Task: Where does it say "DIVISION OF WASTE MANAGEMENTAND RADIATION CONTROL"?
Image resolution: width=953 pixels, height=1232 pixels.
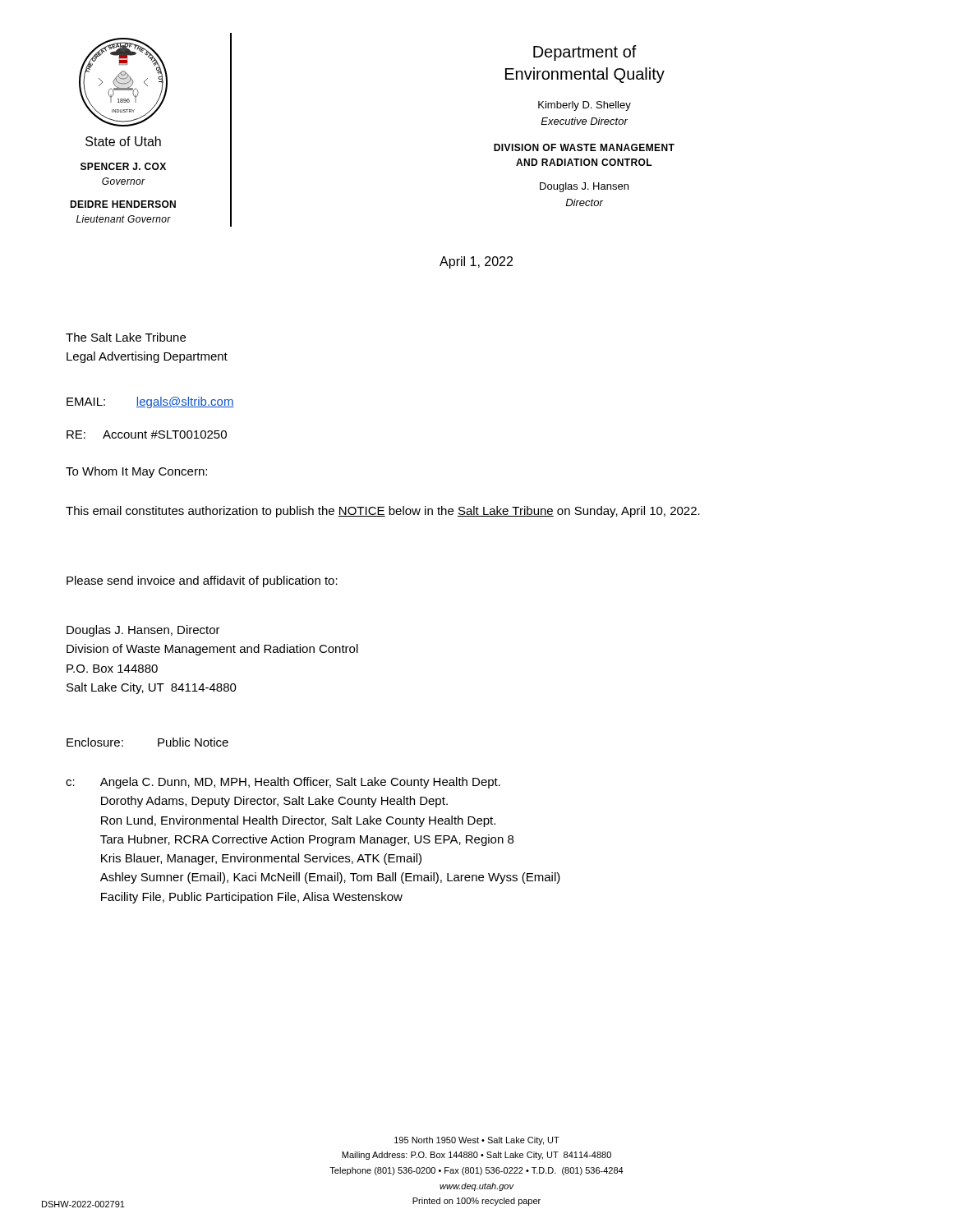Action: click(584, 155)
